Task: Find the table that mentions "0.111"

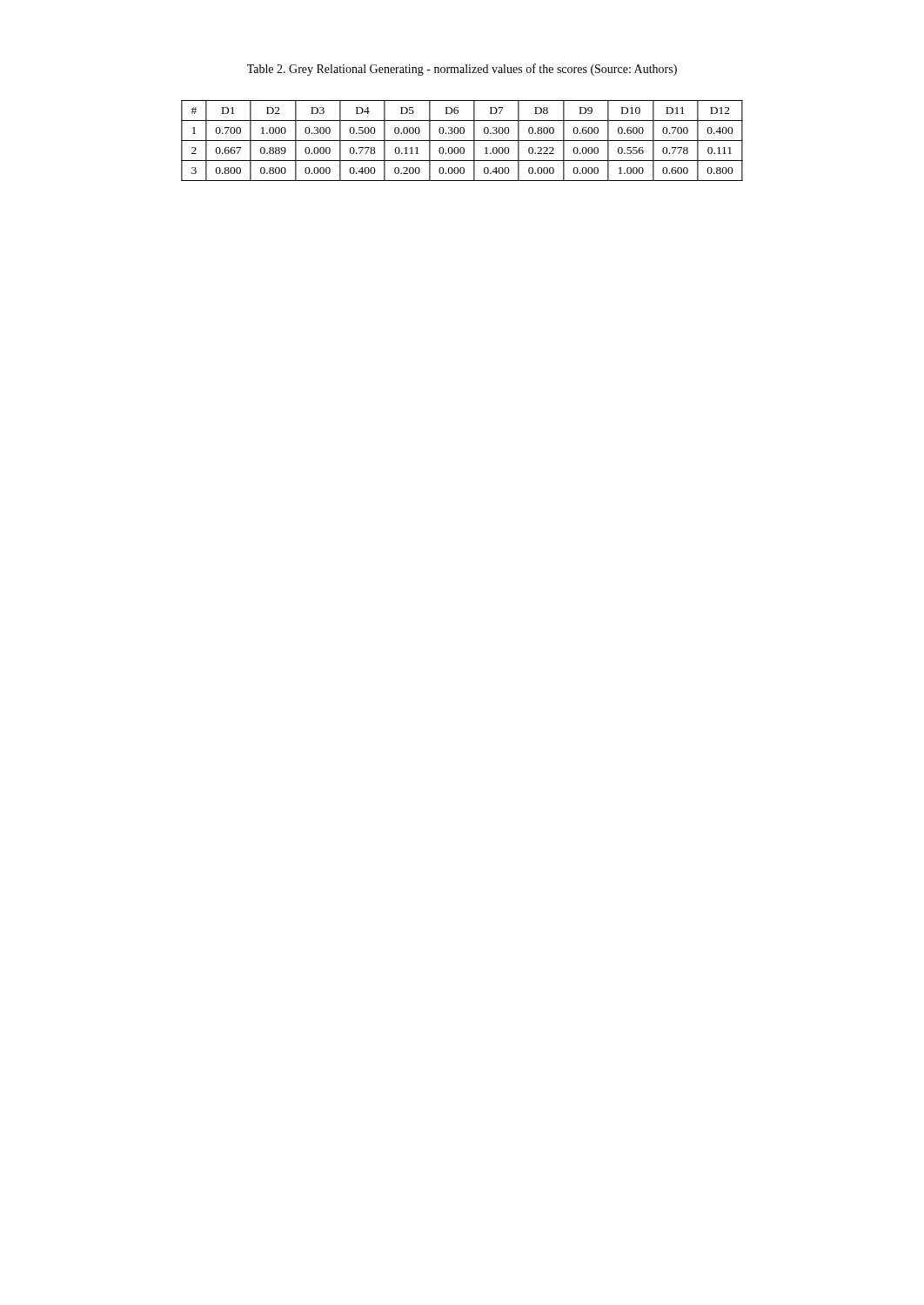Action: [x=462, y=141]
